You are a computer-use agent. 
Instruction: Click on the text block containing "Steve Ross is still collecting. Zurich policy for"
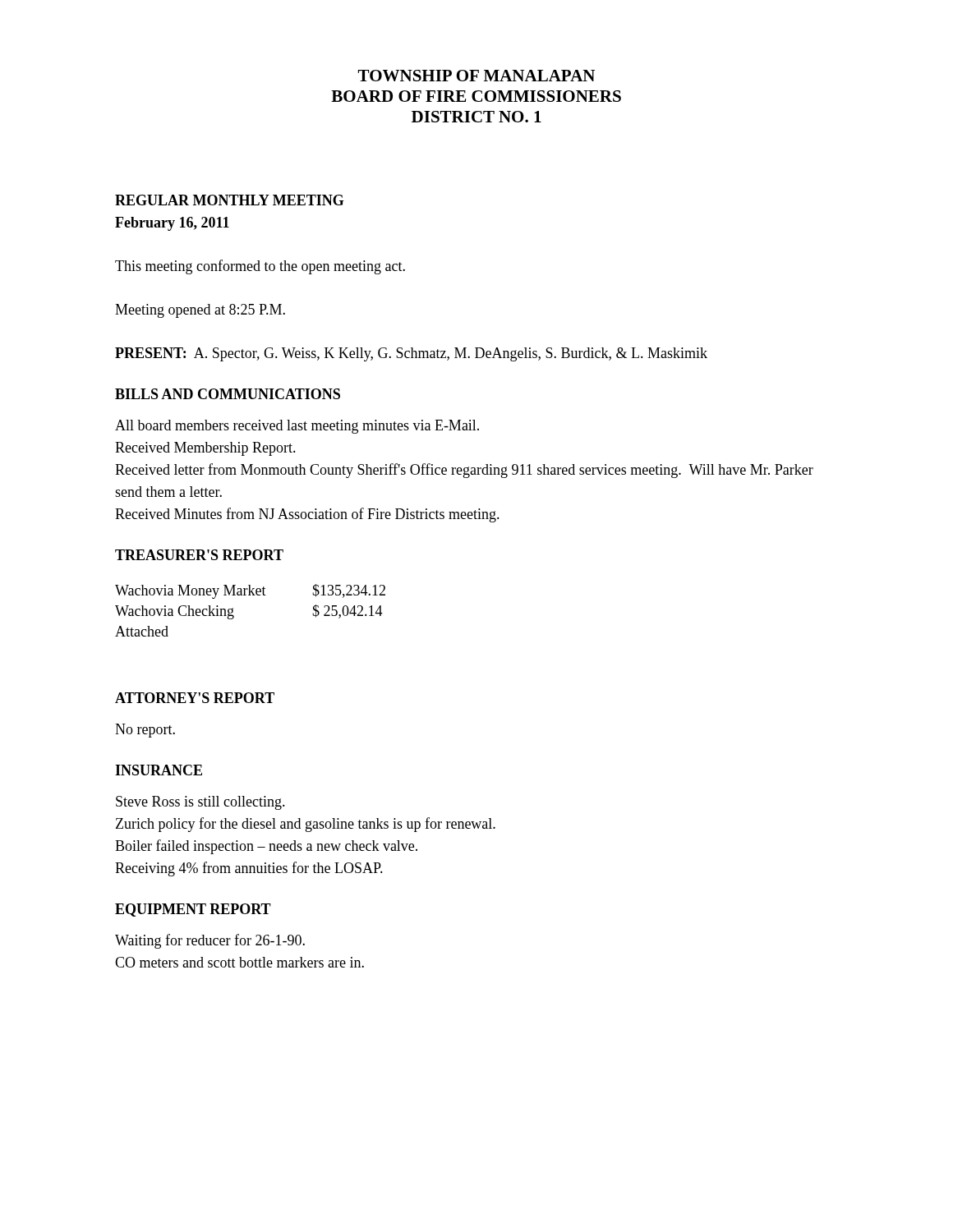tap(306, 835)
